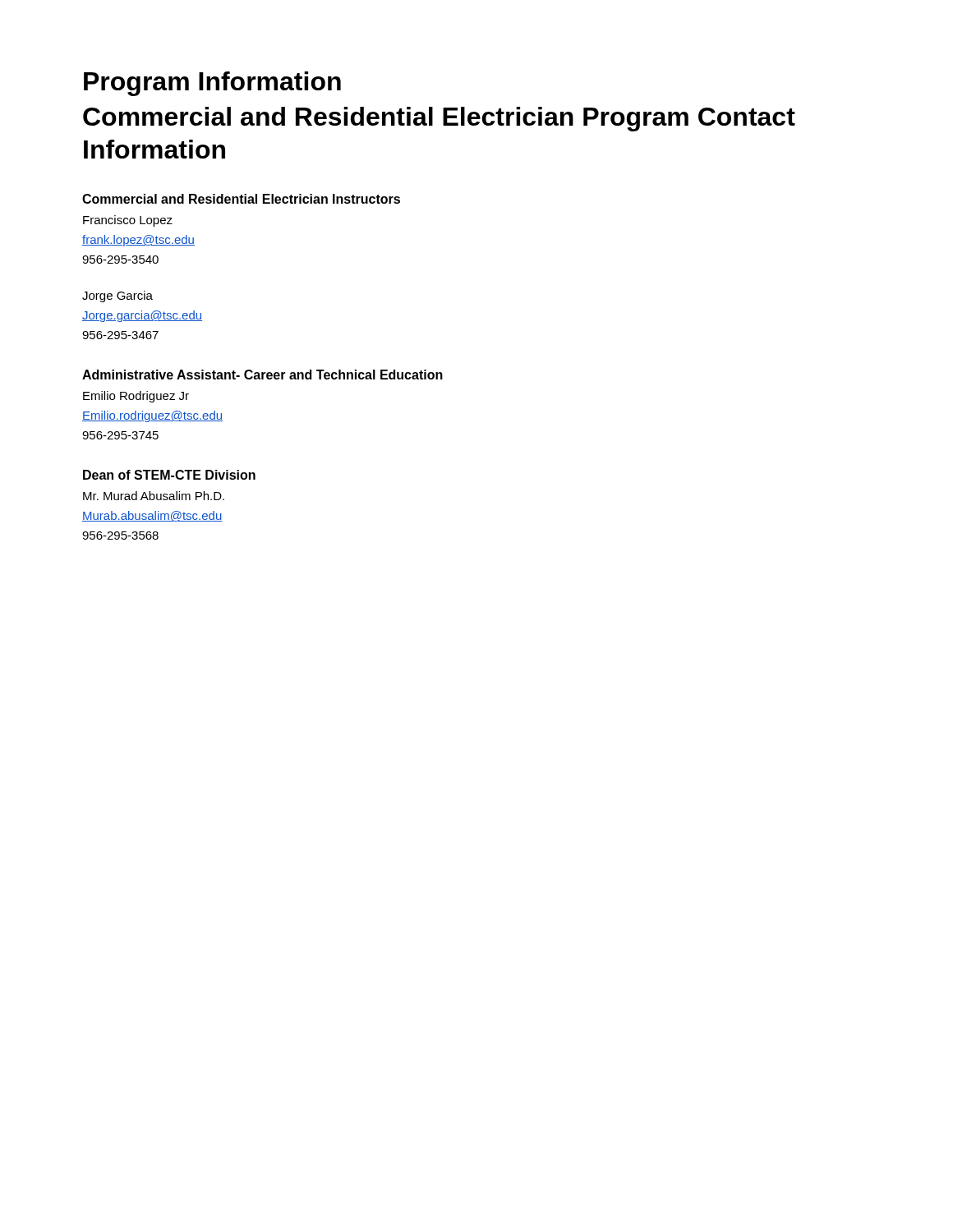953x1232 pixels.
Task: Click on the text with the text "Emilio Rodriguez Jr Emilio.rodriguez@tsc.edu 956-295-3745"
Action: point(152,415)
